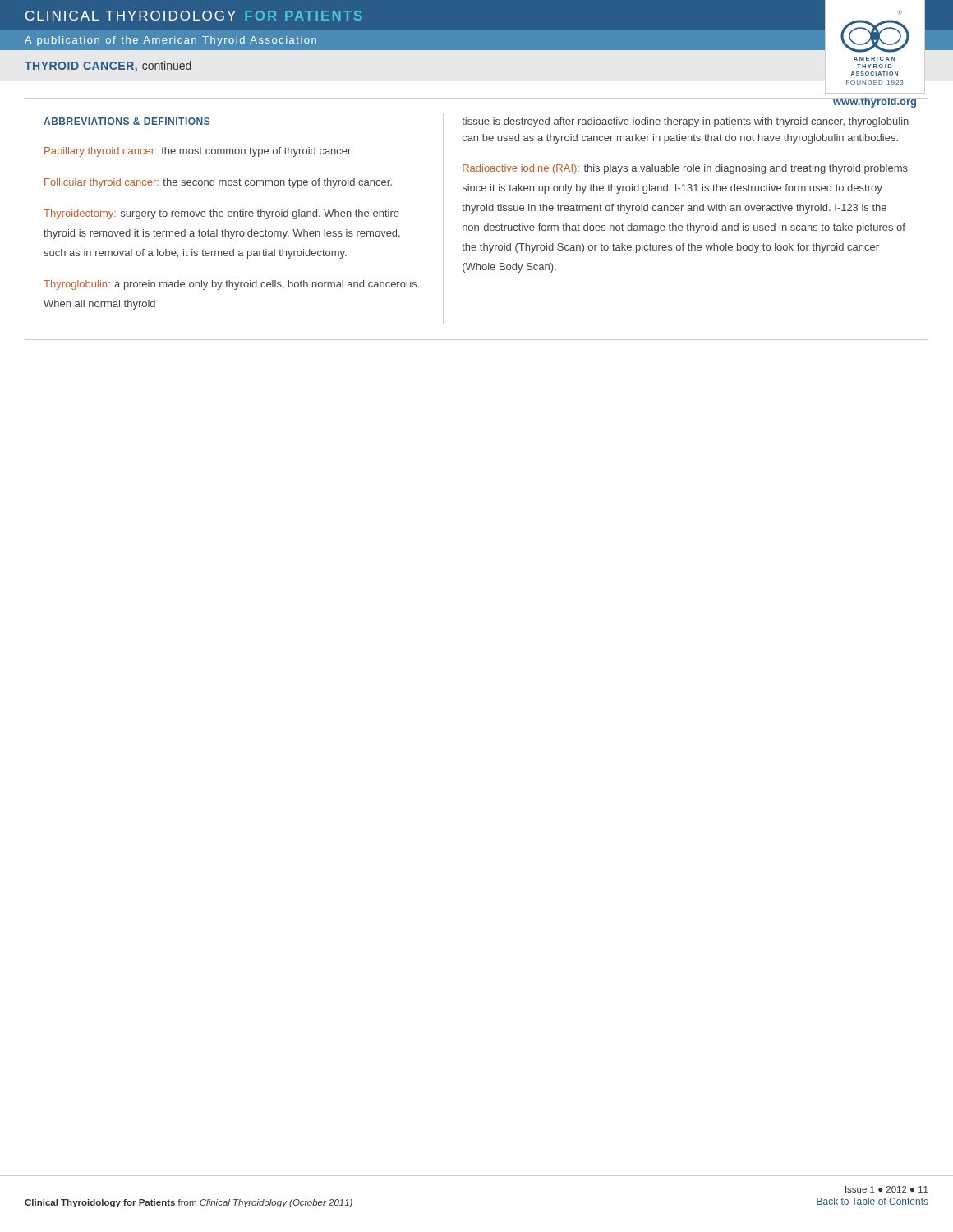Find the region starting "ABBREVIATIONS & DEFINITIONS"
Screen dimensions: 1232x953
pos(127,122)
